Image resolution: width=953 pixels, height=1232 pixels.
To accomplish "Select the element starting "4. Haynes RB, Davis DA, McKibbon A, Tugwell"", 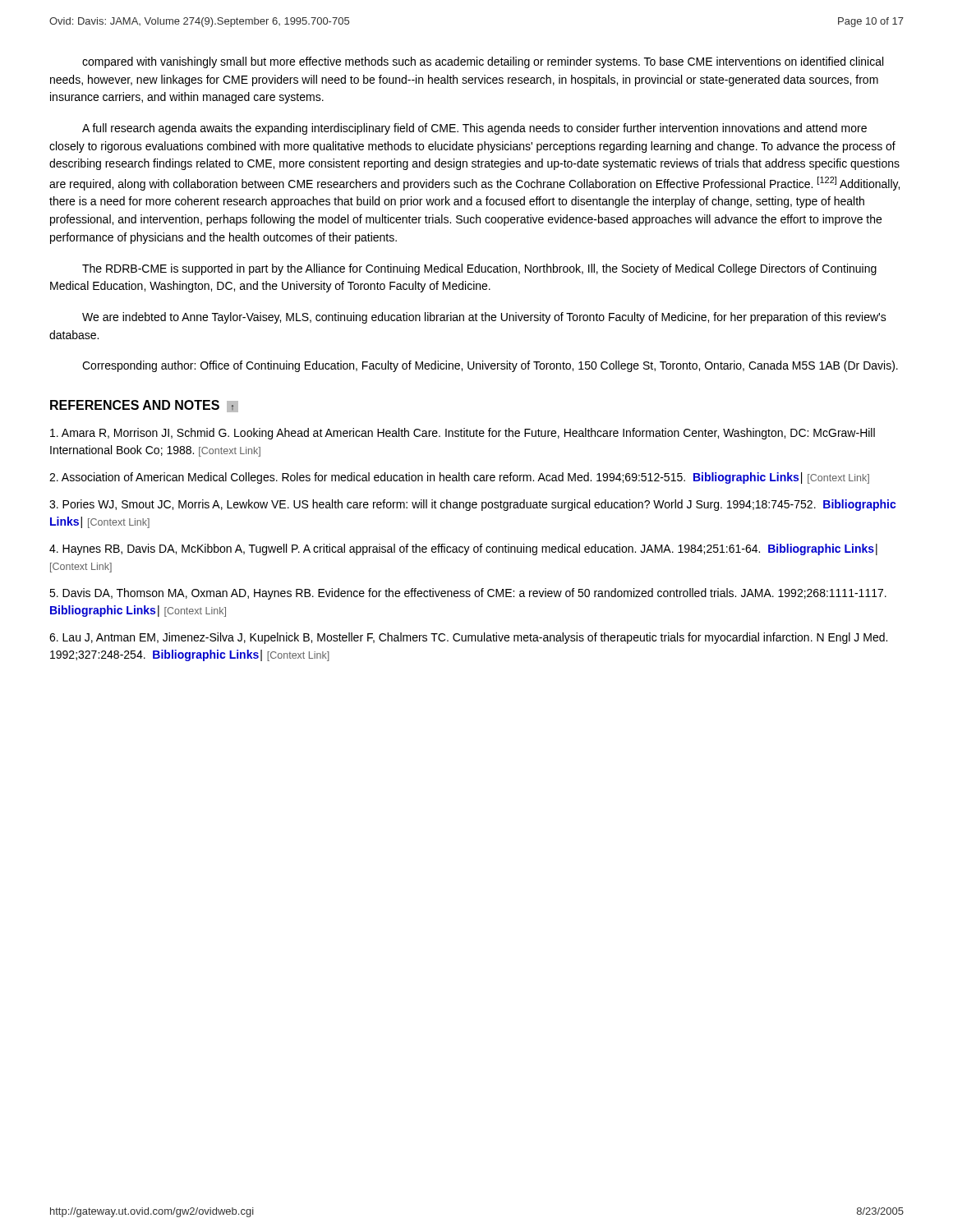I will pyautogui.click(x=464, y=557).
